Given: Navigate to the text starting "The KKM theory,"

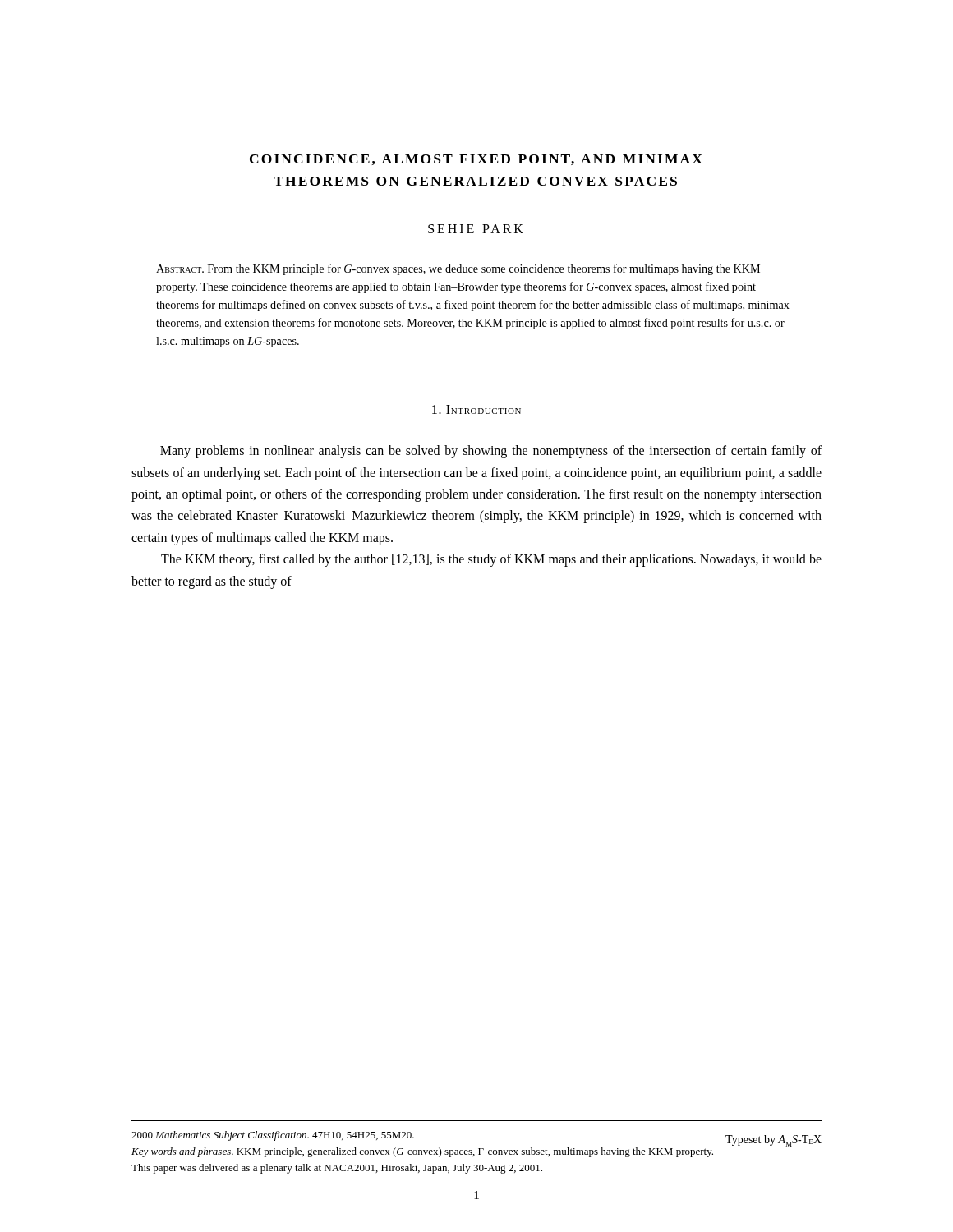Looking at the screenshot, I should tap(476, 570).
